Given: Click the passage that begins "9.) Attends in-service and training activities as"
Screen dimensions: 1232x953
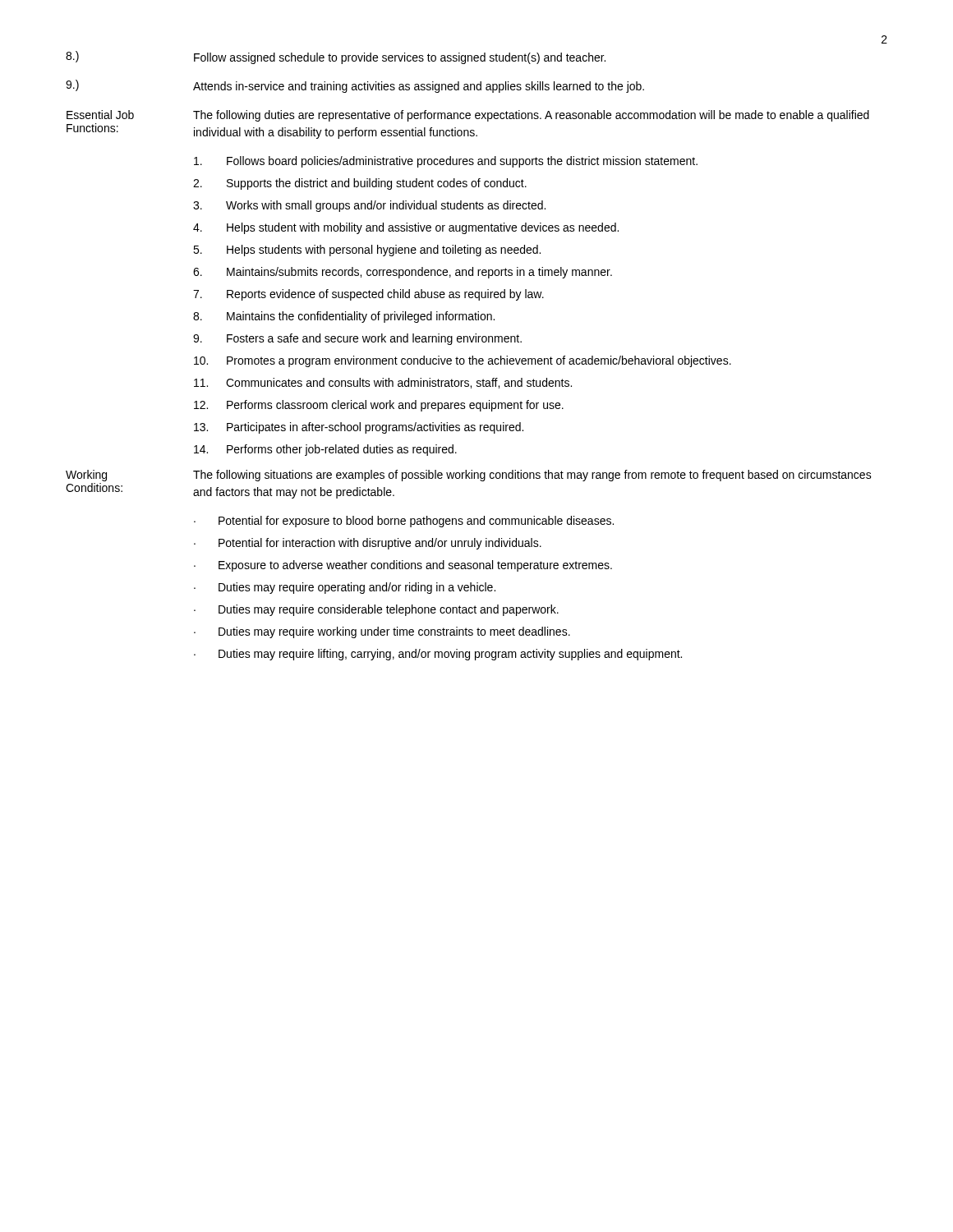Looking at the screenshot, I should [476, 87].
